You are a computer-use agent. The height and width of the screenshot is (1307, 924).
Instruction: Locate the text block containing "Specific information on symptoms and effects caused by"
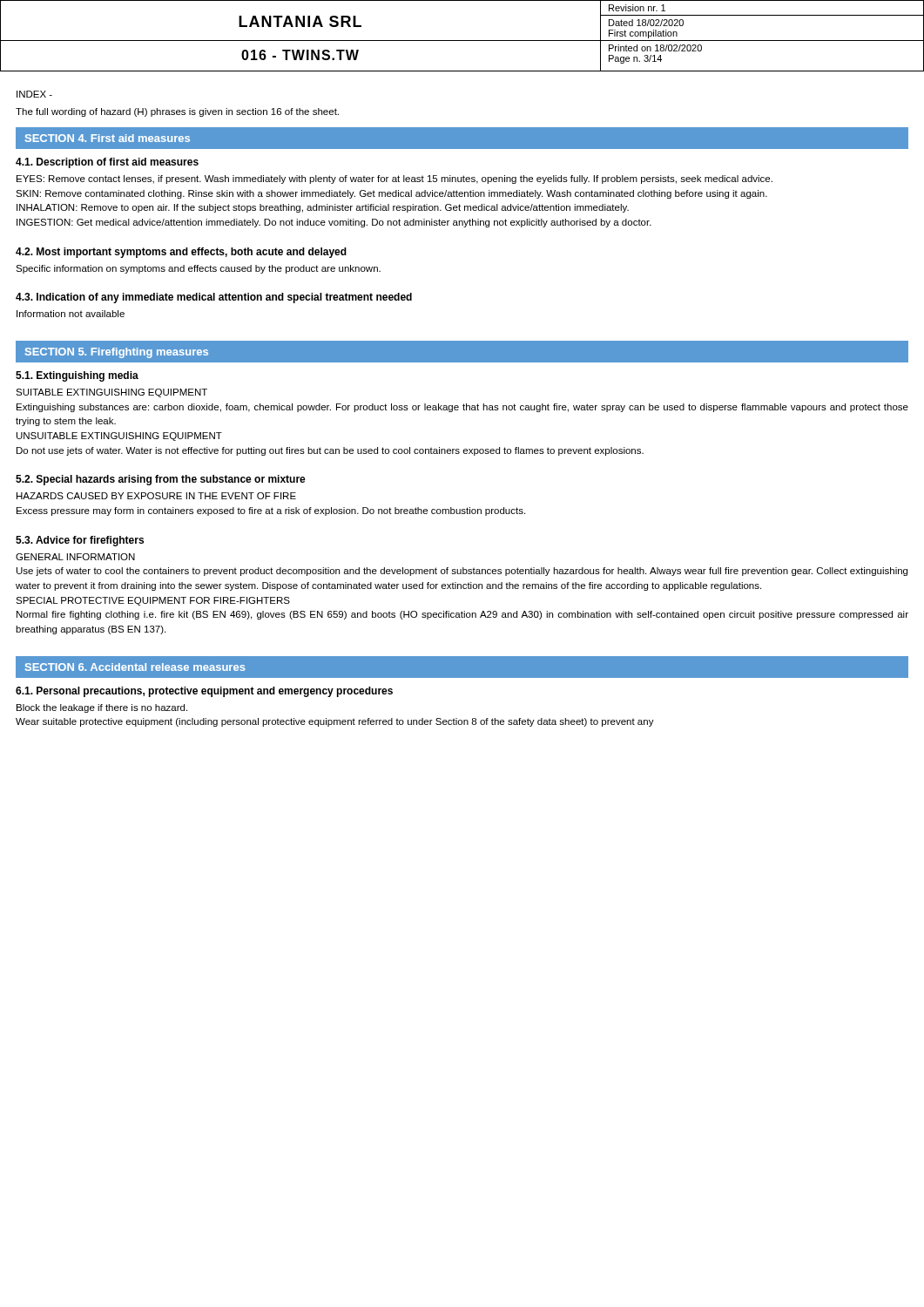pos(198,268)
